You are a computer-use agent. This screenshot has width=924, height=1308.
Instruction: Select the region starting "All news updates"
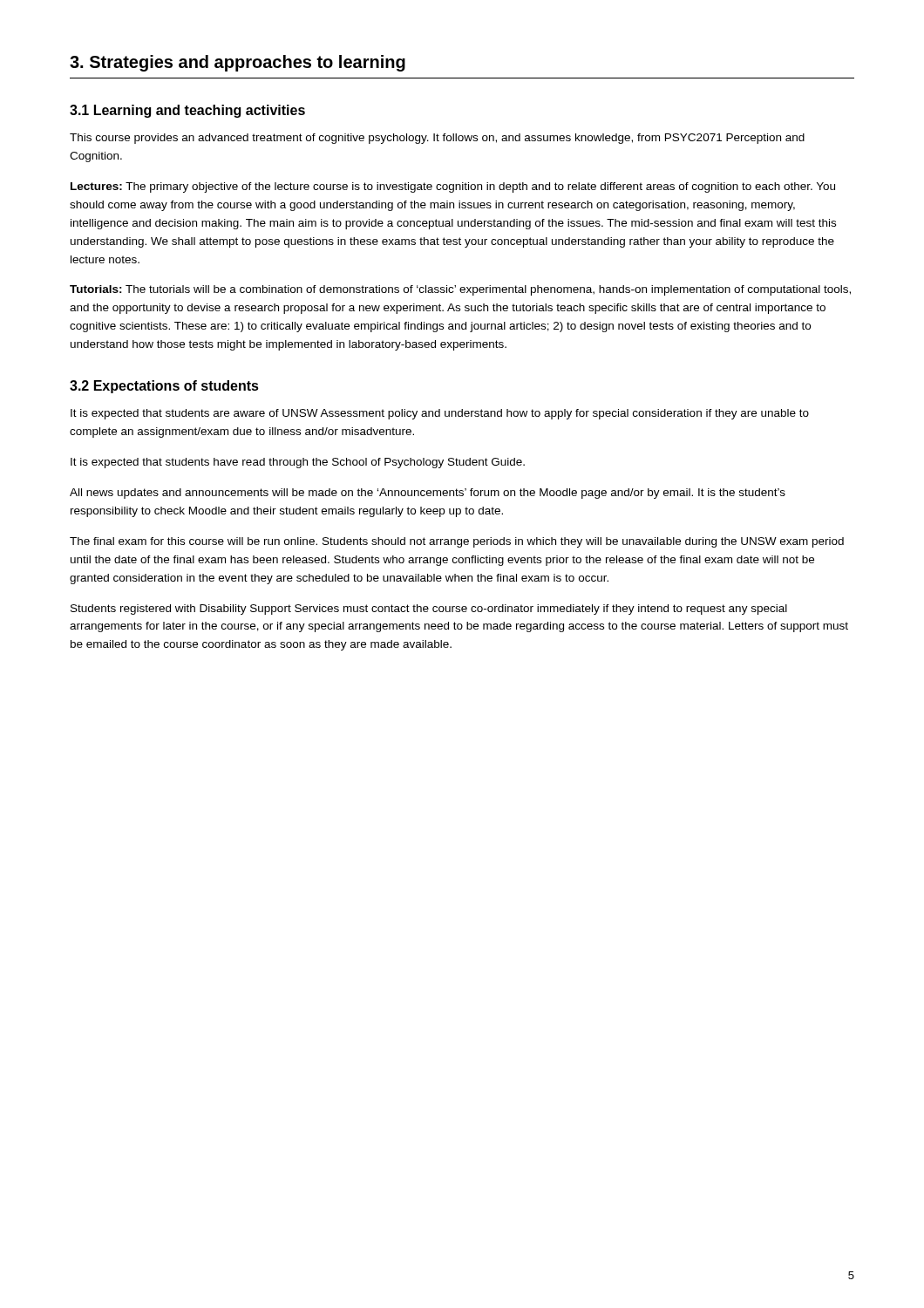pyautogui.click(x=462, y=502)
